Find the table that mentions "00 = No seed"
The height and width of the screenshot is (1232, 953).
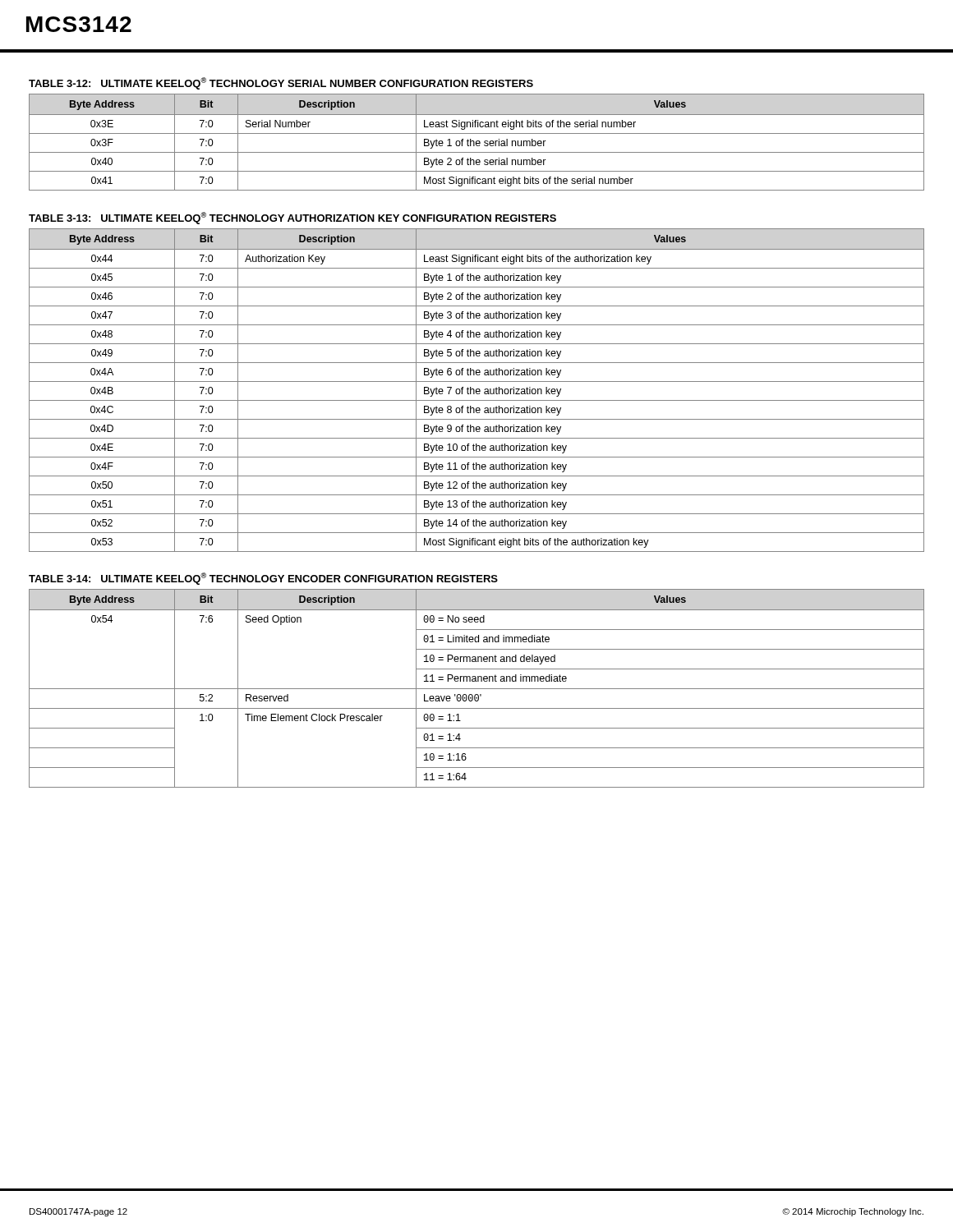click(x=476, y=688)
